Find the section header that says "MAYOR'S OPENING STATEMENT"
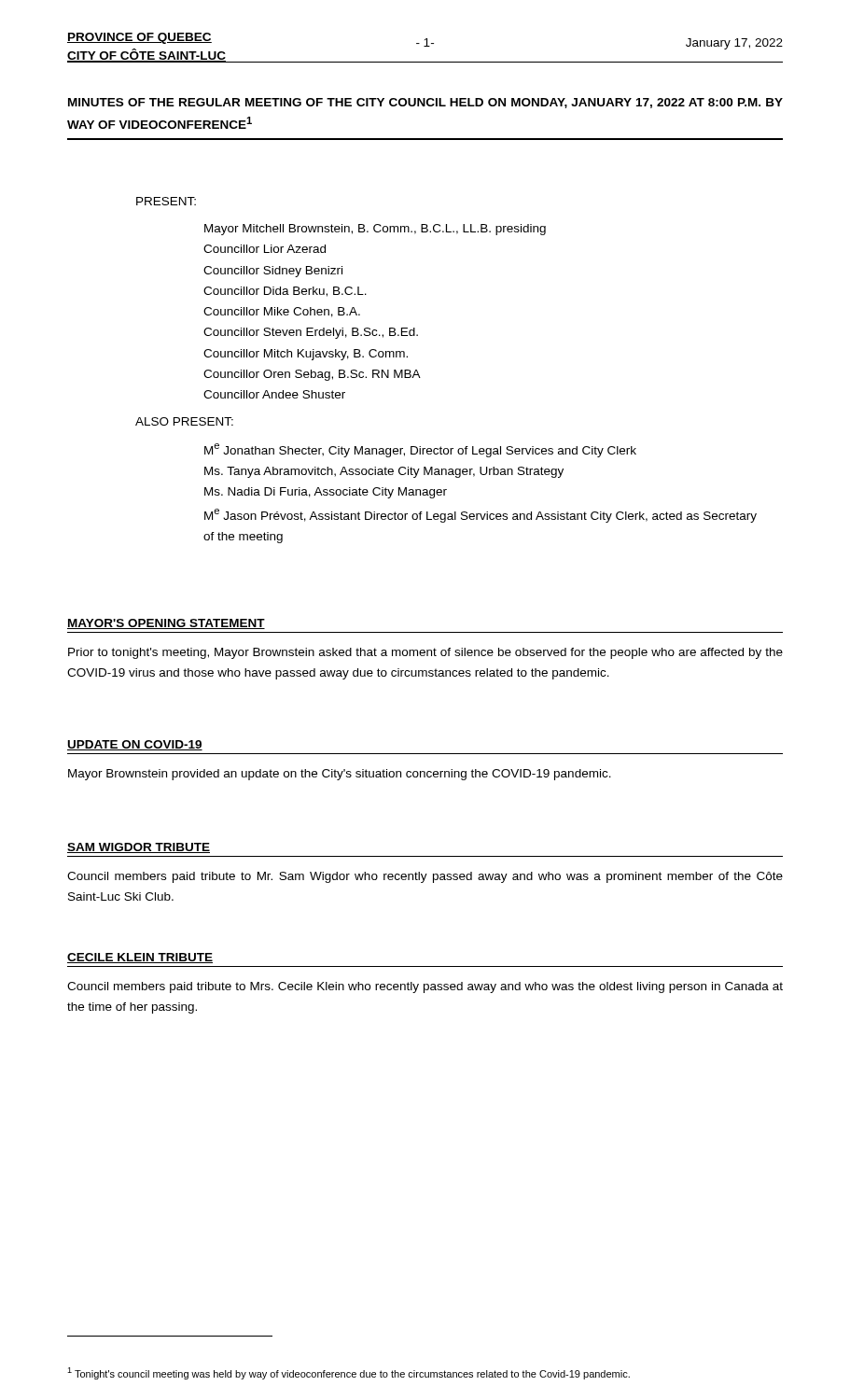Screen dimensions: 1400x850 pos(425,624)
